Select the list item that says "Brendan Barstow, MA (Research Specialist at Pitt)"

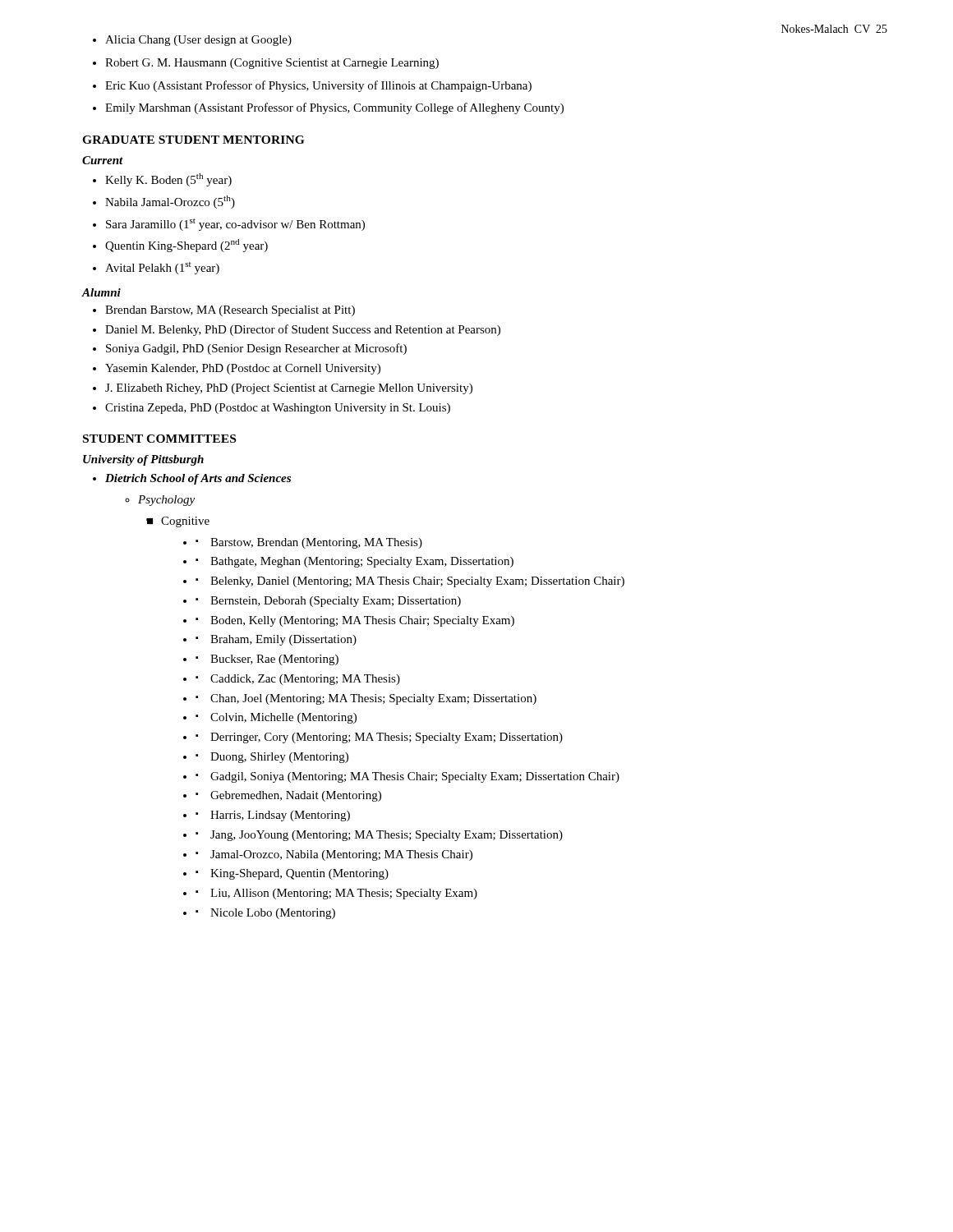coord(224,311)
